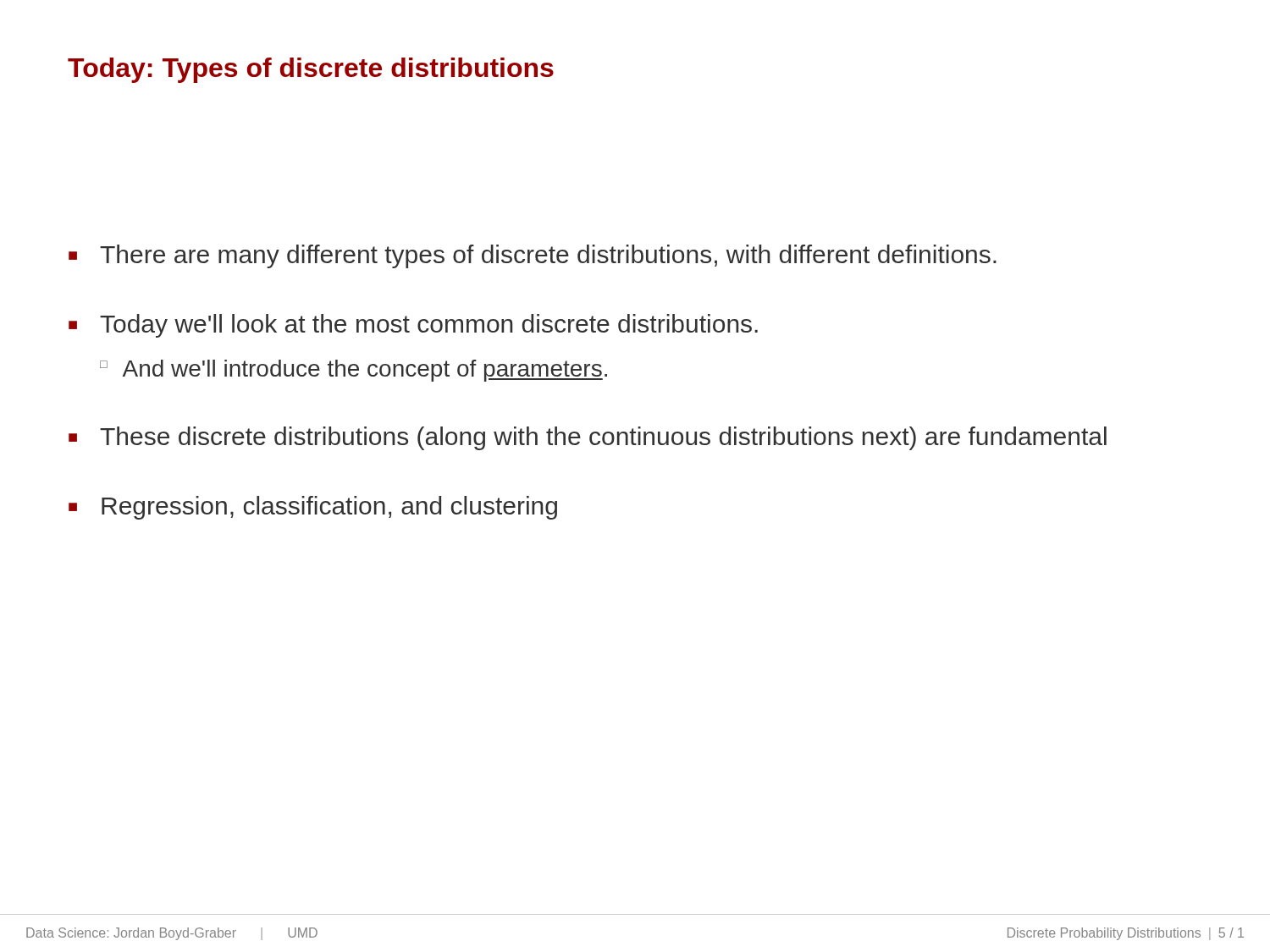The height and width of the screenshot is (952, 1270).
Task: Select the text block starting "■ Regression, classification, and clustering"
Action: 313,508
